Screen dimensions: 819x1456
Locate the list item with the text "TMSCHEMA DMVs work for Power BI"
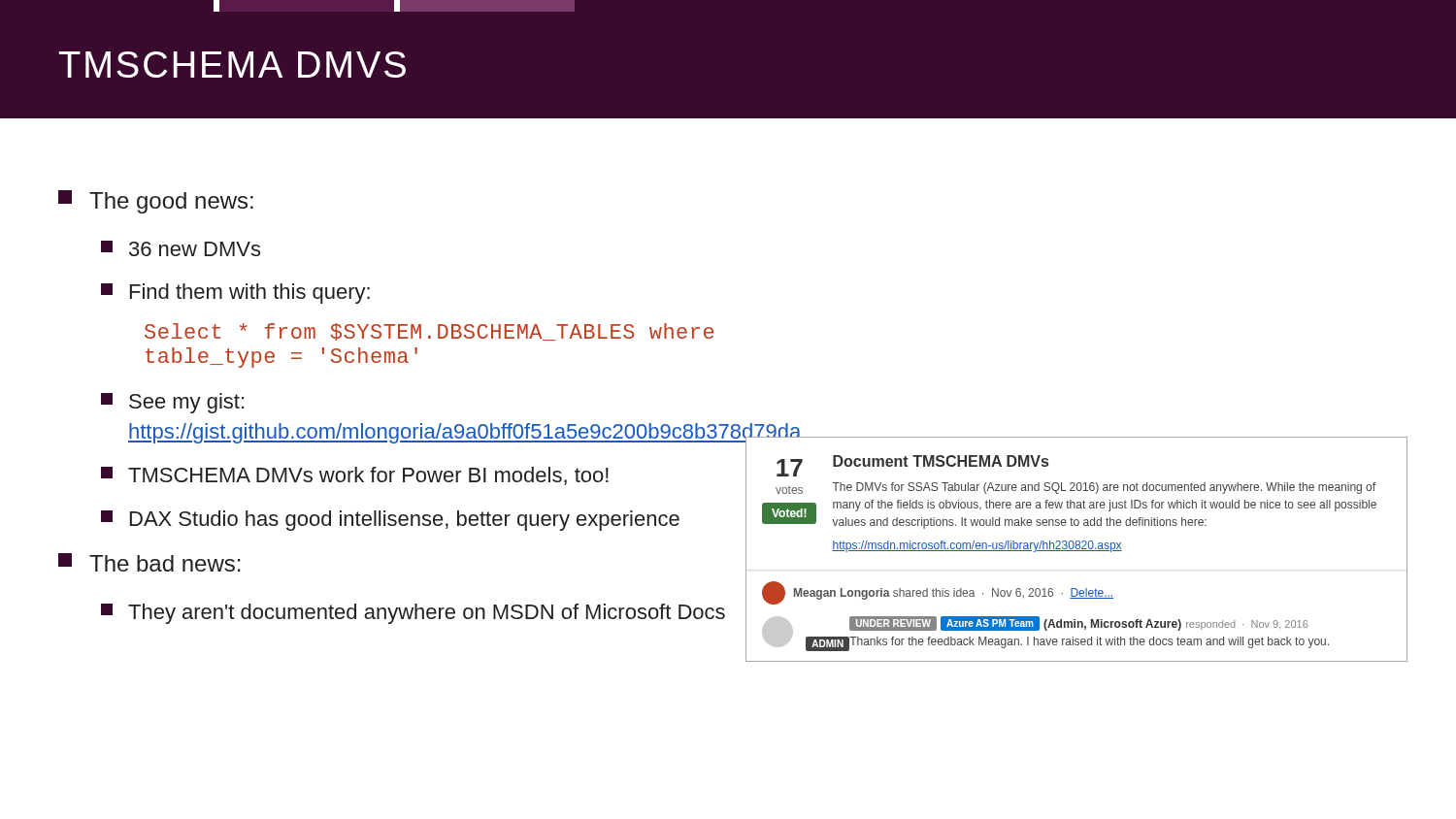point(355,476)
